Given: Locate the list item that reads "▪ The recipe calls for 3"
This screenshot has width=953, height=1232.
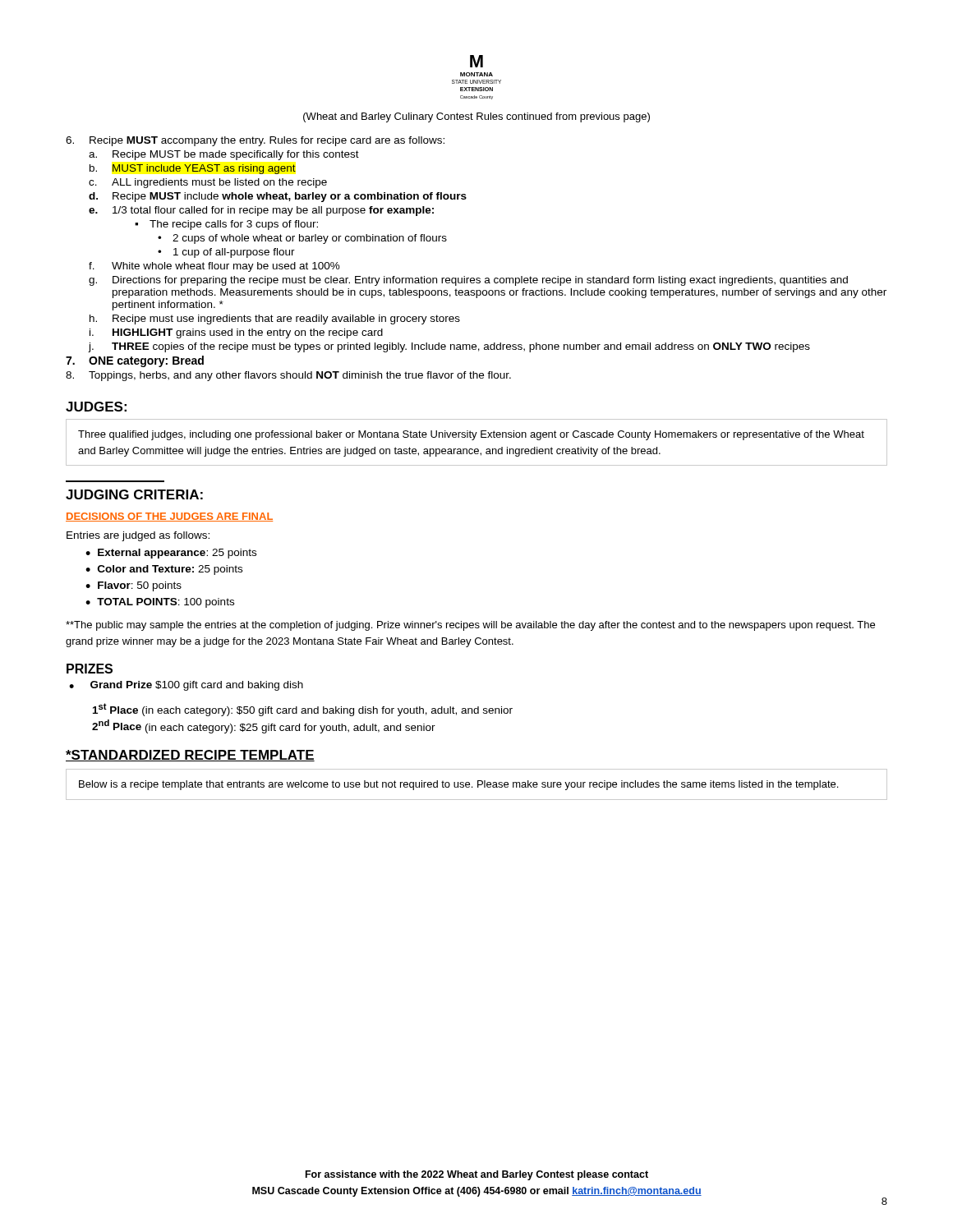Looking at the screenshot, I should coord(226,225).
